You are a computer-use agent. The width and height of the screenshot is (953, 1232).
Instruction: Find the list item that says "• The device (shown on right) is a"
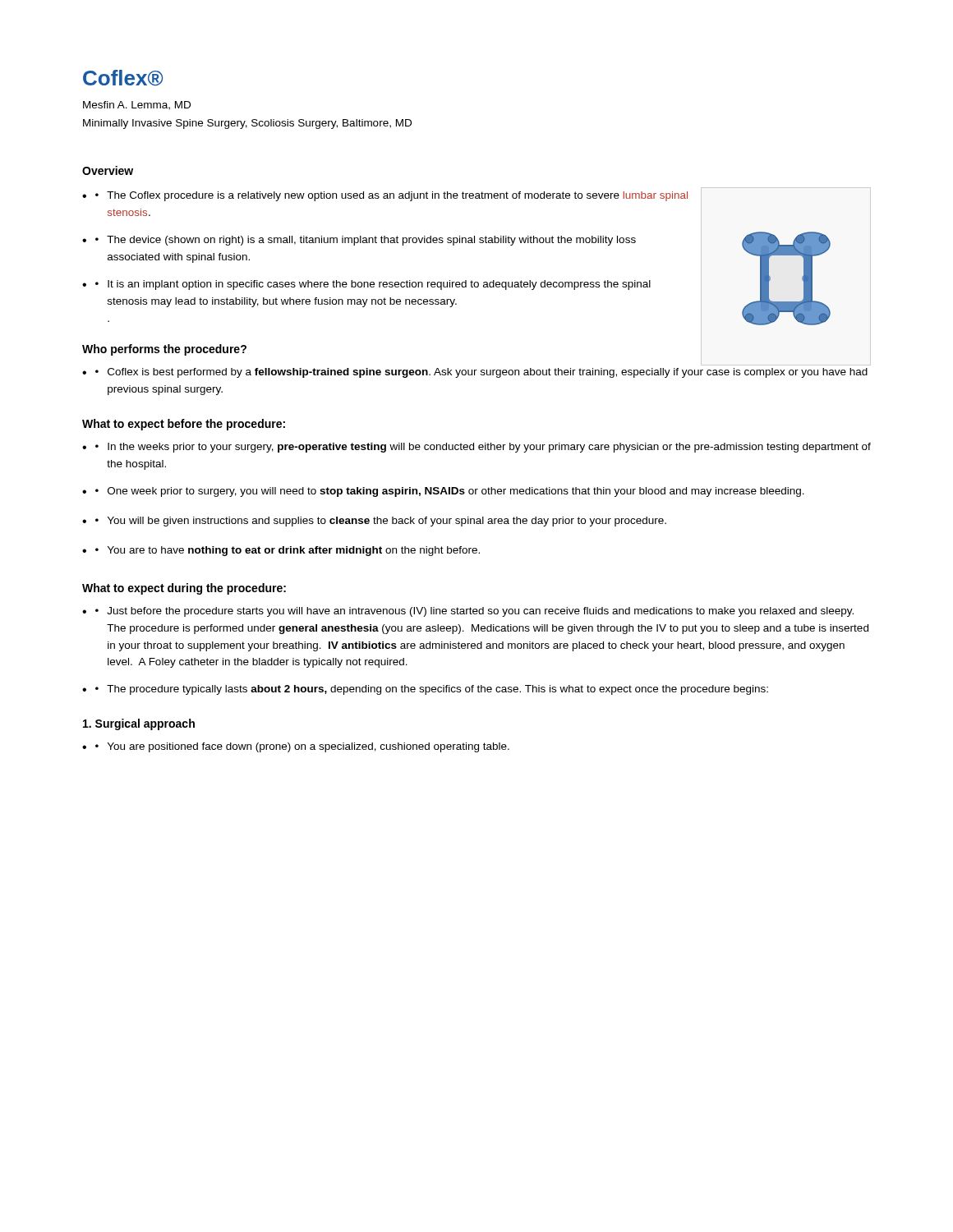(x=393, y=249)
